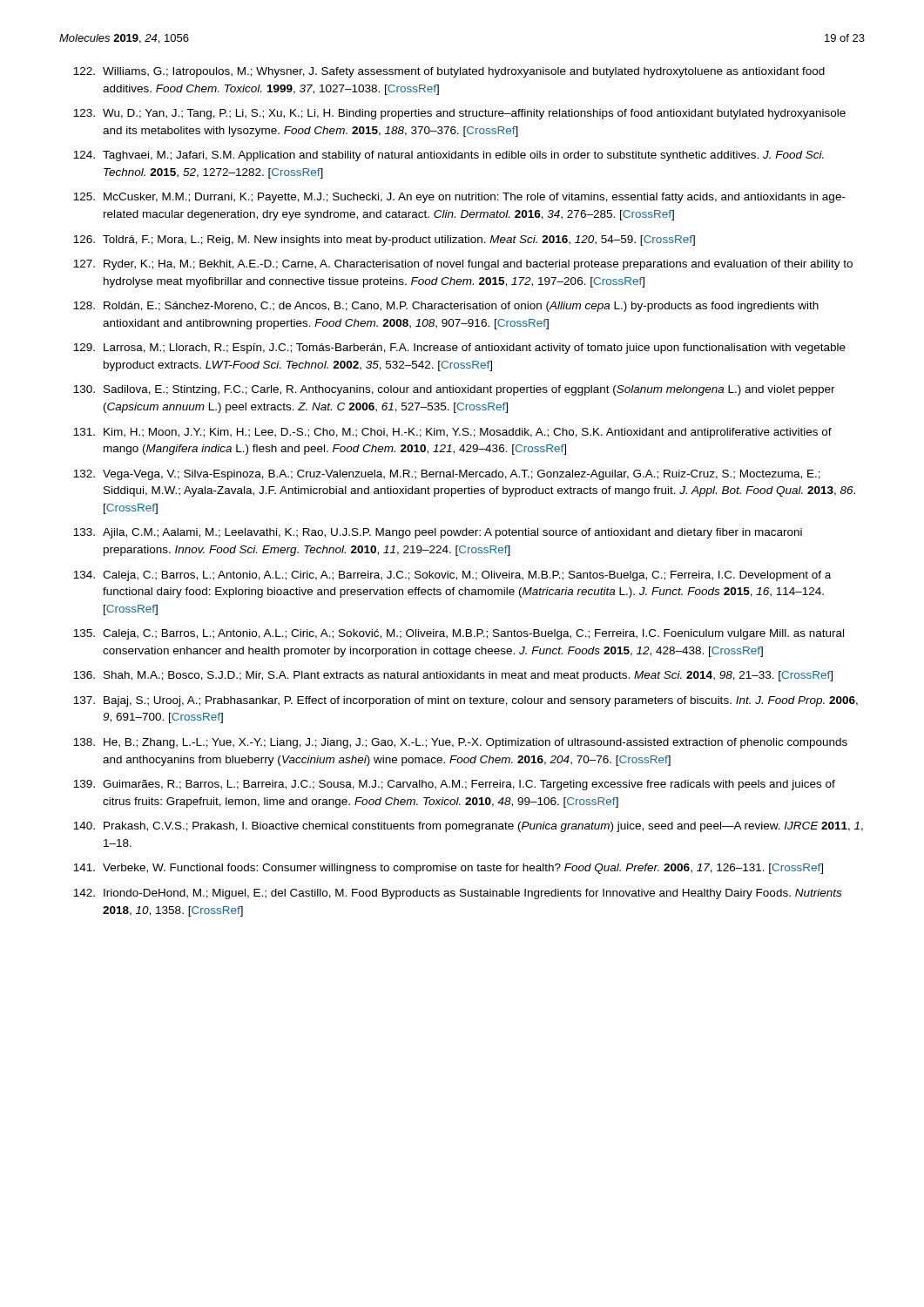
Task: Select the block starting "131. Kim, H.; Moon, J.Y.;"
Action: (462, 440)
